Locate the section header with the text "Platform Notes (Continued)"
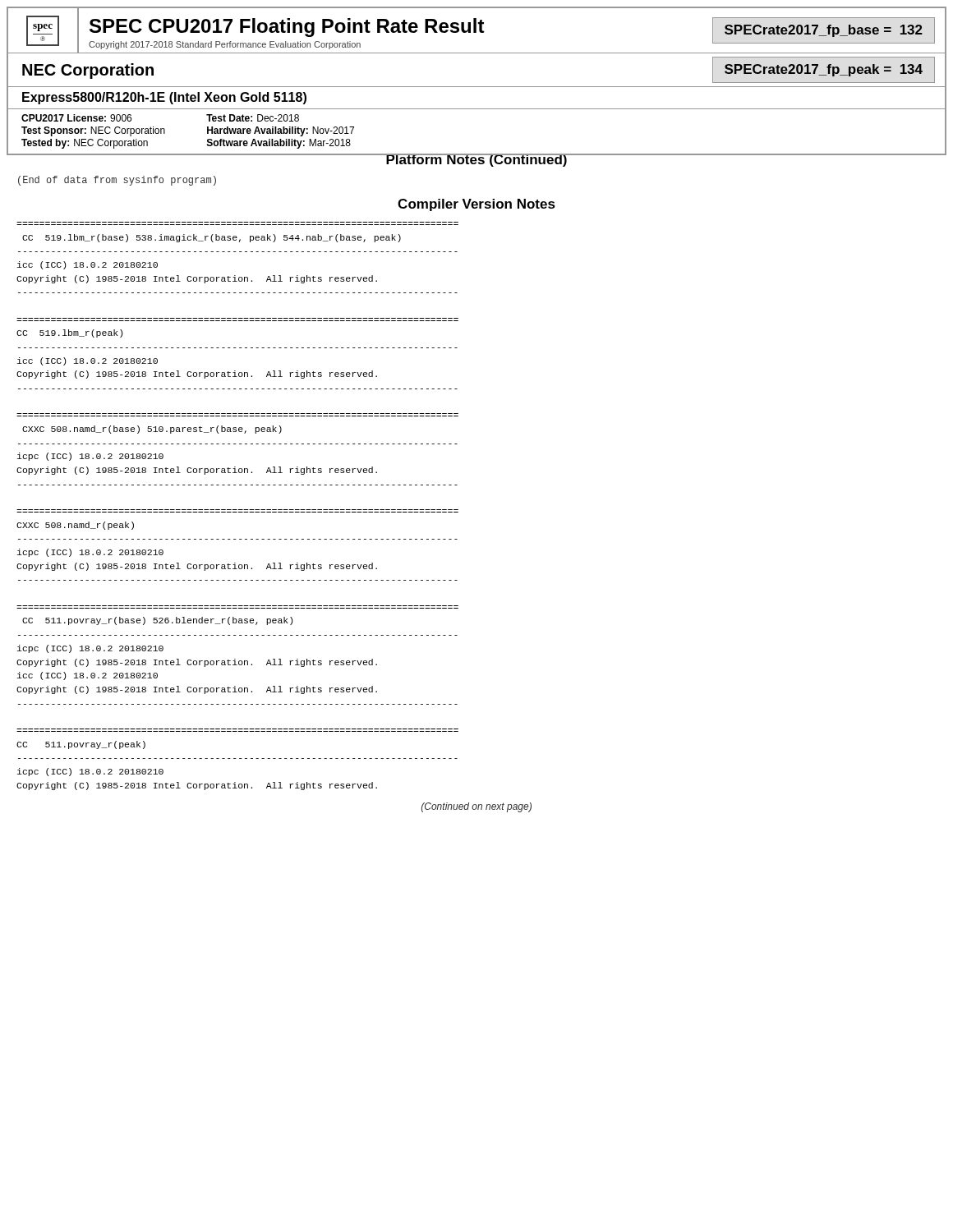953x1232 pixels. point(476,160)
